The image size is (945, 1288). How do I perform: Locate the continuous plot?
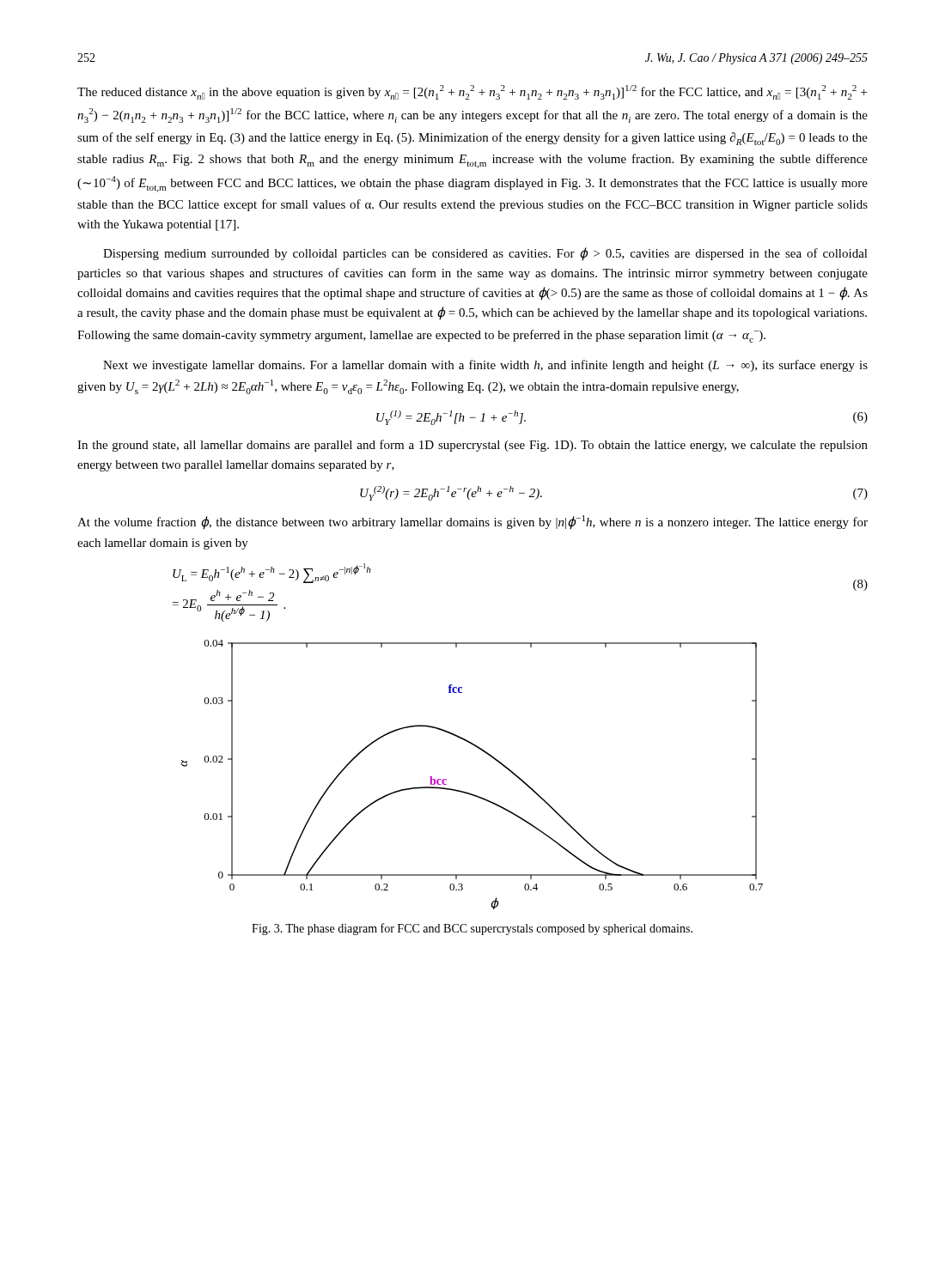click(472, 774)
